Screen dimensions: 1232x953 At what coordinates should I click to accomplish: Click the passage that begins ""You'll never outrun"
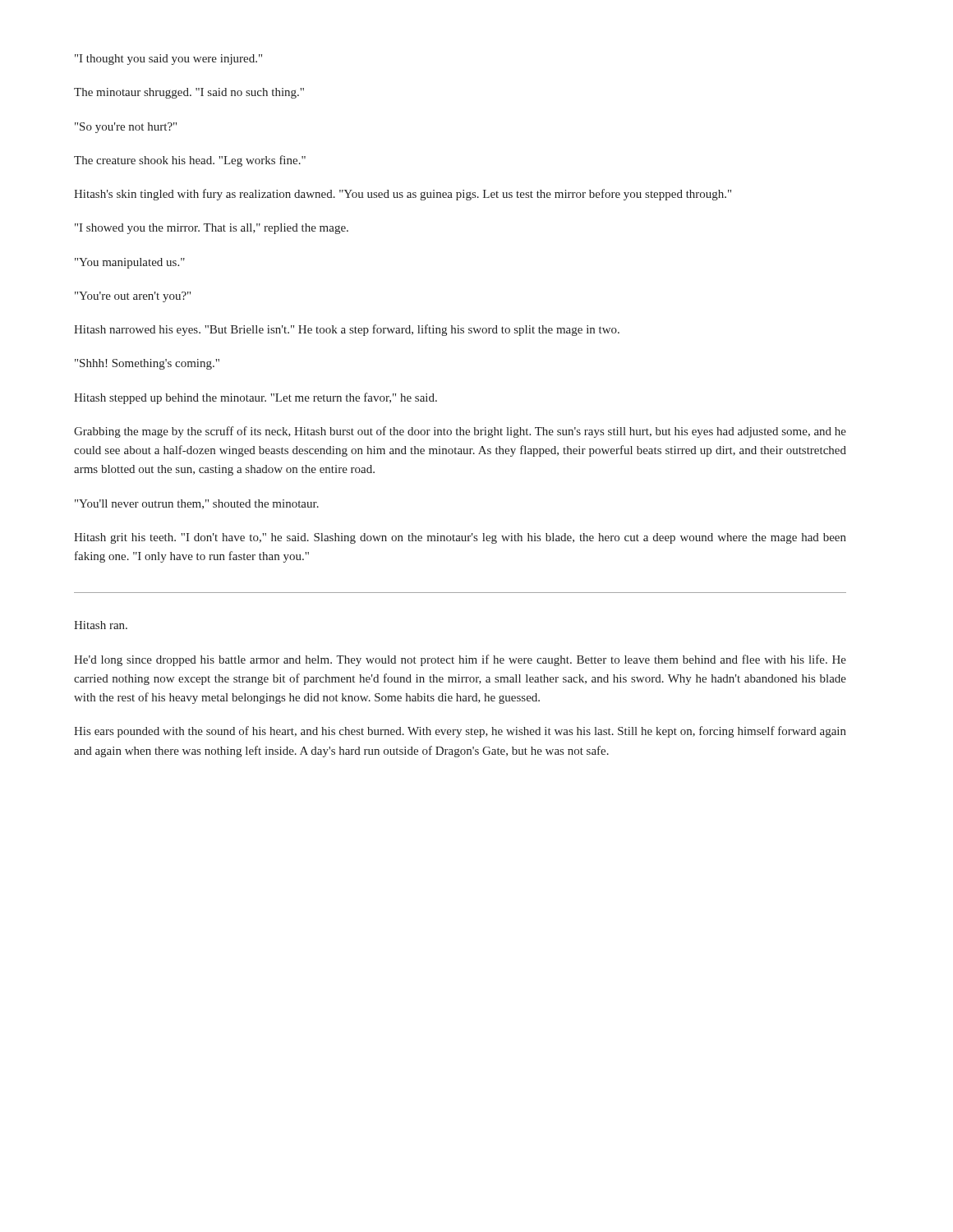197,503
